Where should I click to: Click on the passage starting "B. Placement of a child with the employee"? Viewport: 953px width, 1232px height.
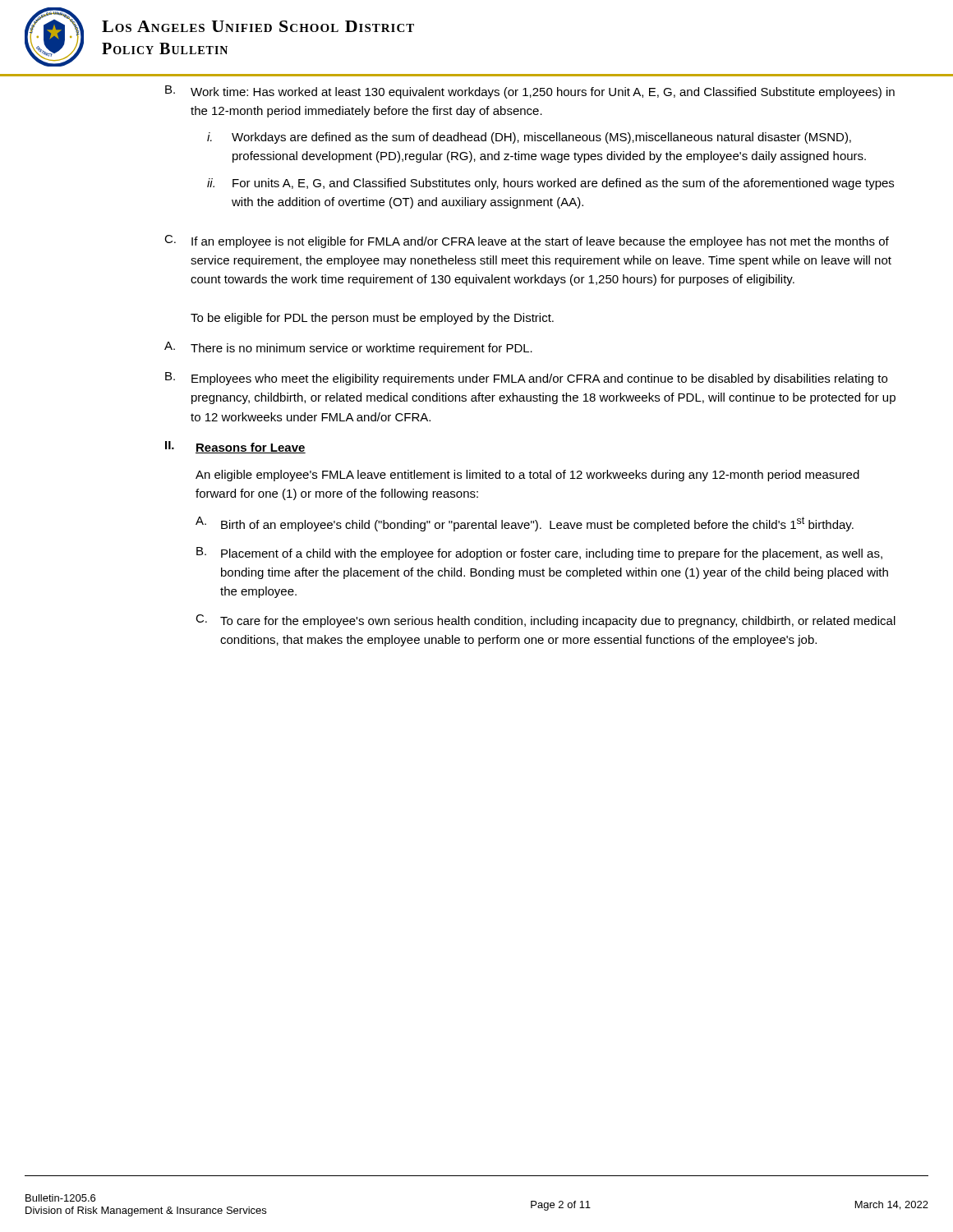(550, 572)
